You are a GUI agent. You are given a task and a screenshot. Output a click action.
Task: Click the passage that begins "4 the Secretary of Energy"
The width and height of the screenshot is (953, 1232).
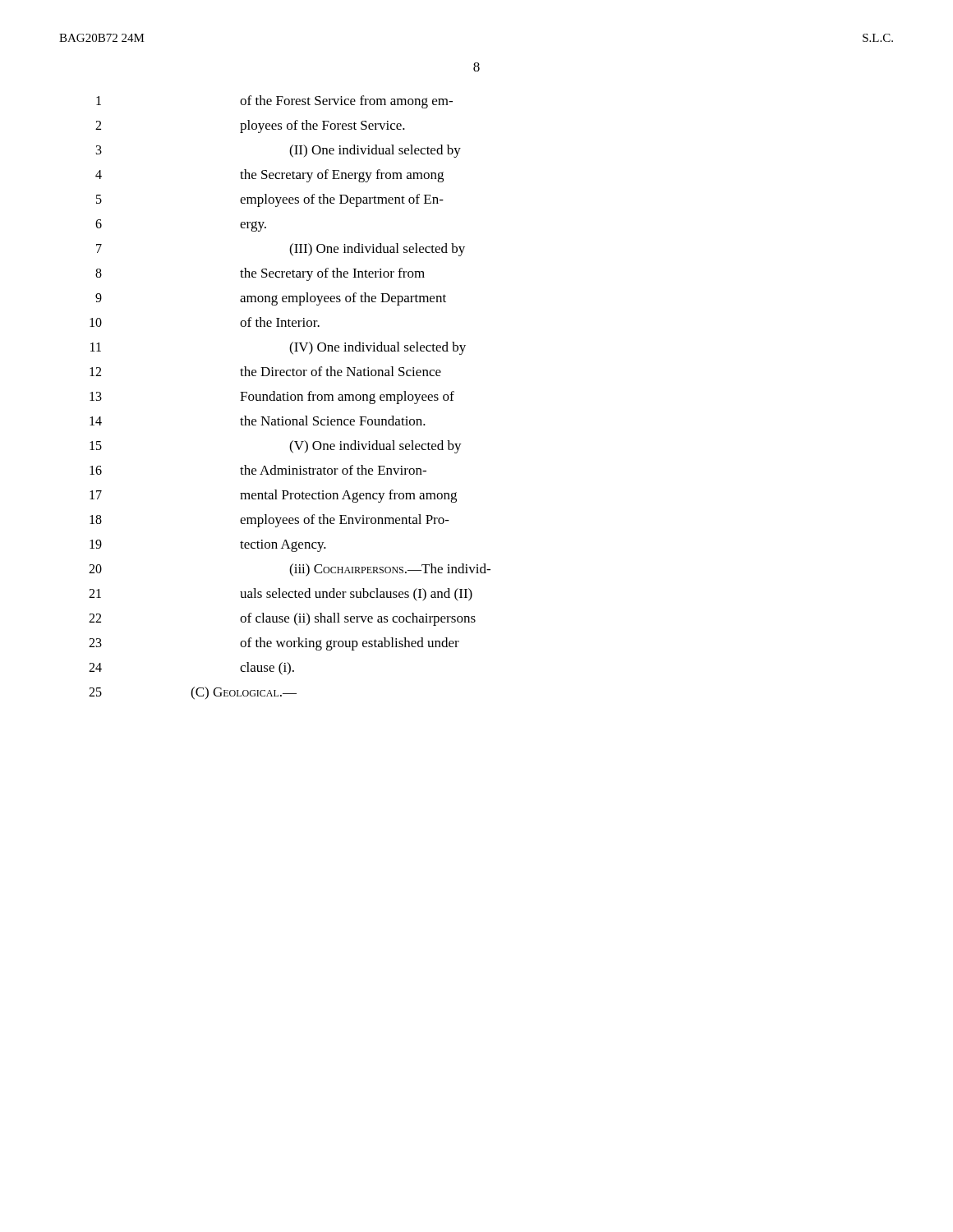pyautogui.click(x=269, y=176)
